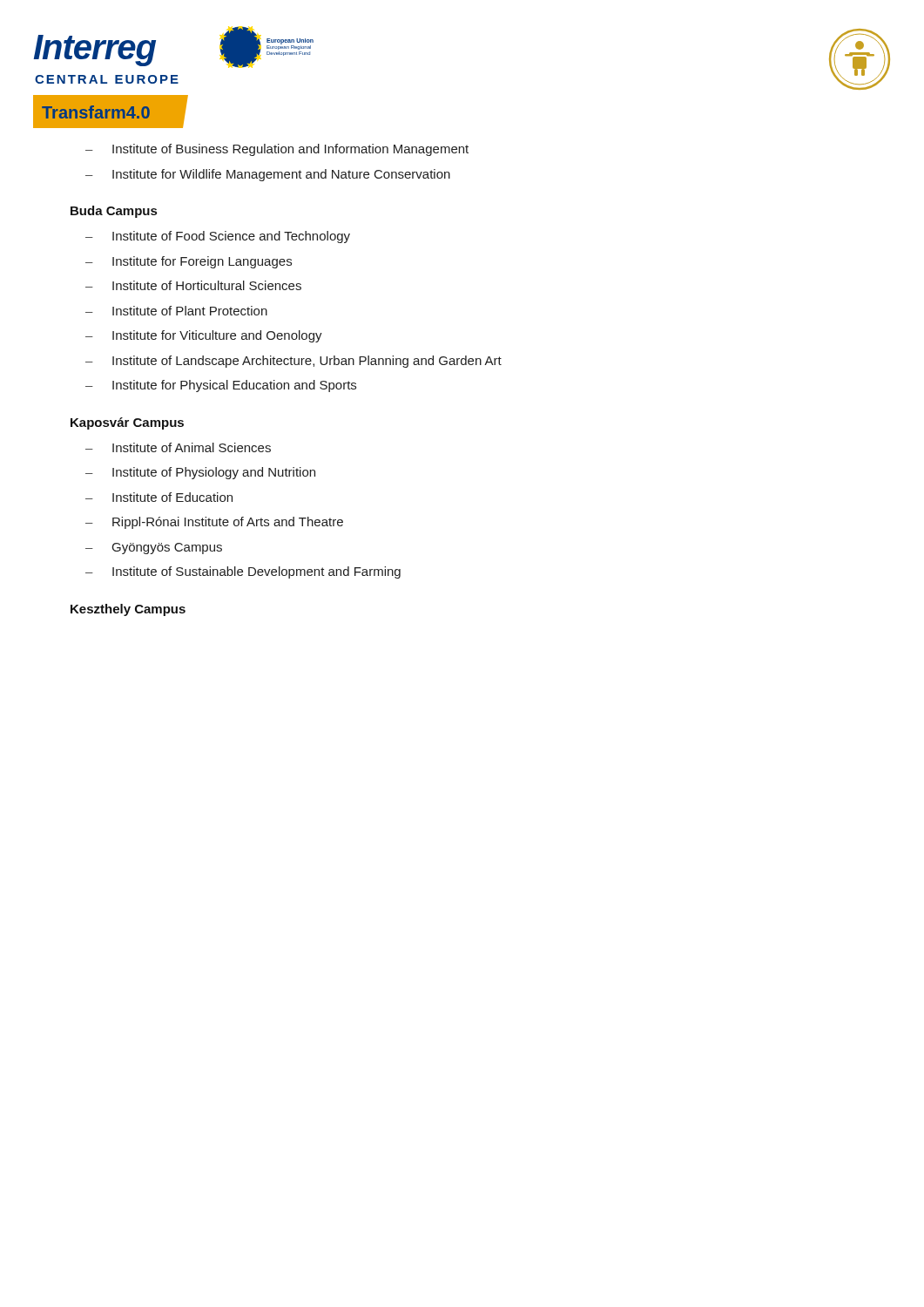The width and height of the screenshot is (924, 1307).
Task: Where is the passage that starts "– Institute of Sustainable Development and"?
Action: pyautogui.click(x=243, y=572)
